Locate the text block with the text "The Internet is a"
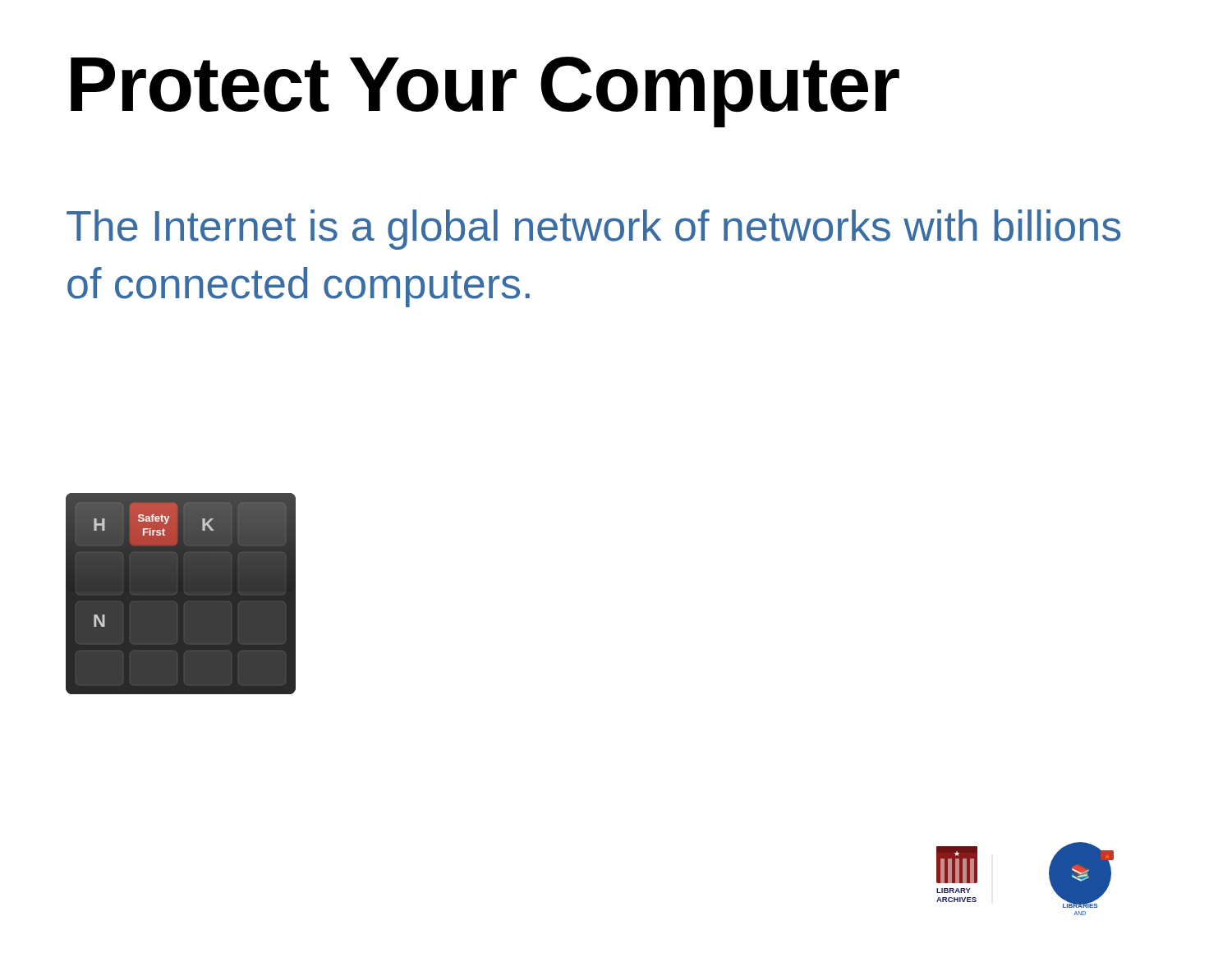The height and width of the screenshot is (953, 1232). pos(594,255)
